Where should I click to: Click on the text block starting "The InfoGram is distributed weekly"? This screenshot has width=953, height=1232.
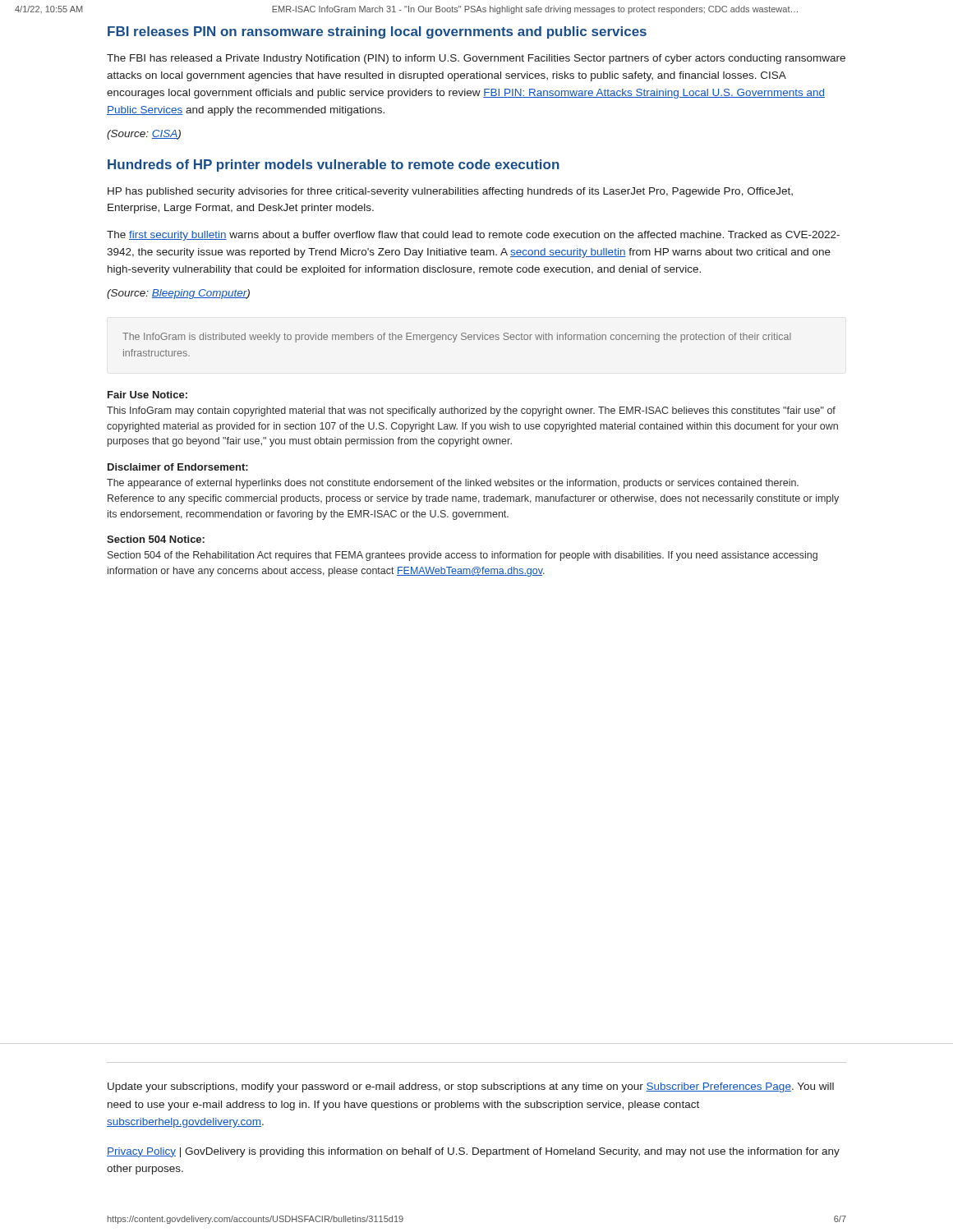tap(457, 345)
